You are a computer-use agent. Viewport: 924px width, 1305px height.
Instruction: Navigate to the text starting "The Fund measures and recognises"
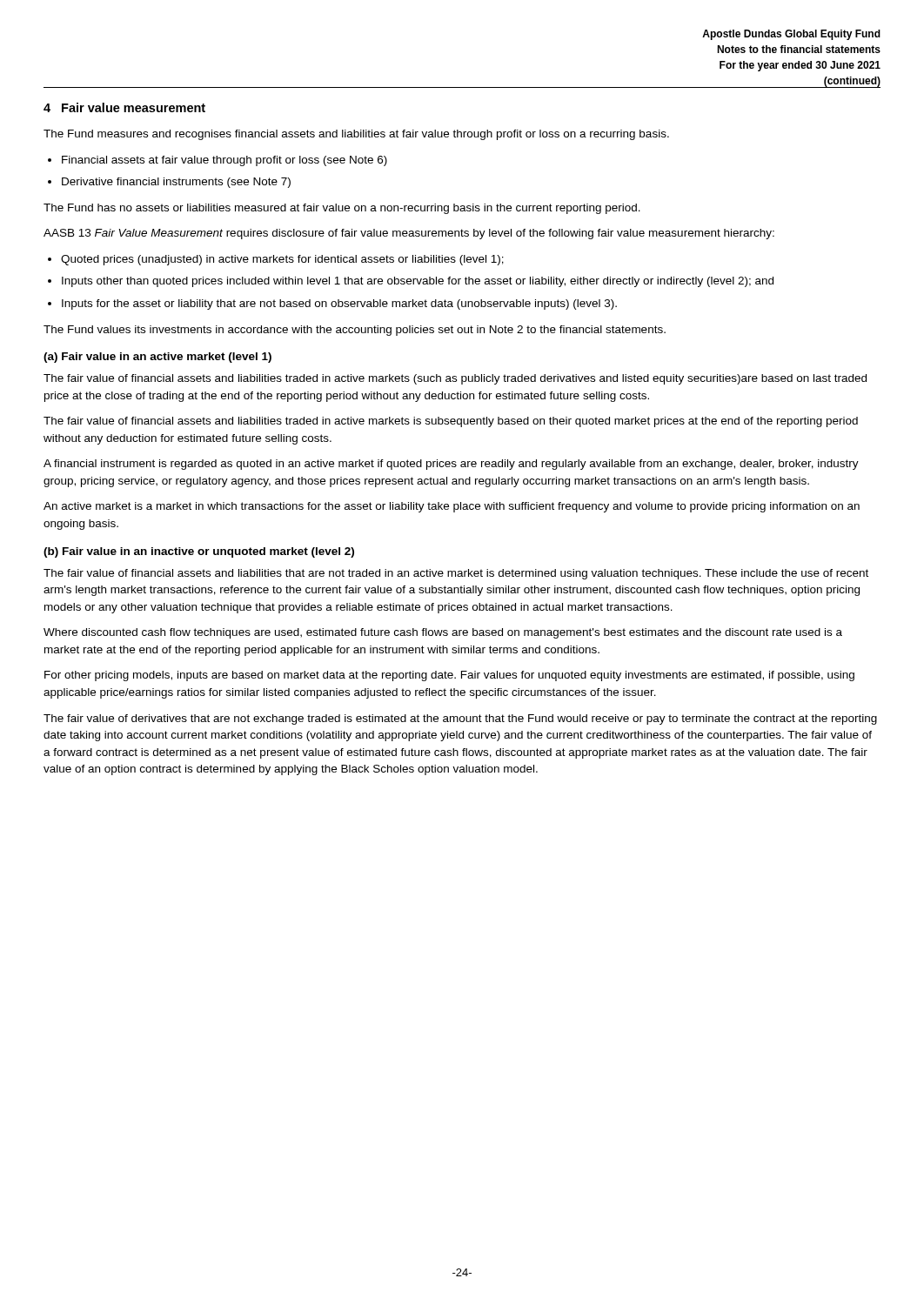click(462, 134)
